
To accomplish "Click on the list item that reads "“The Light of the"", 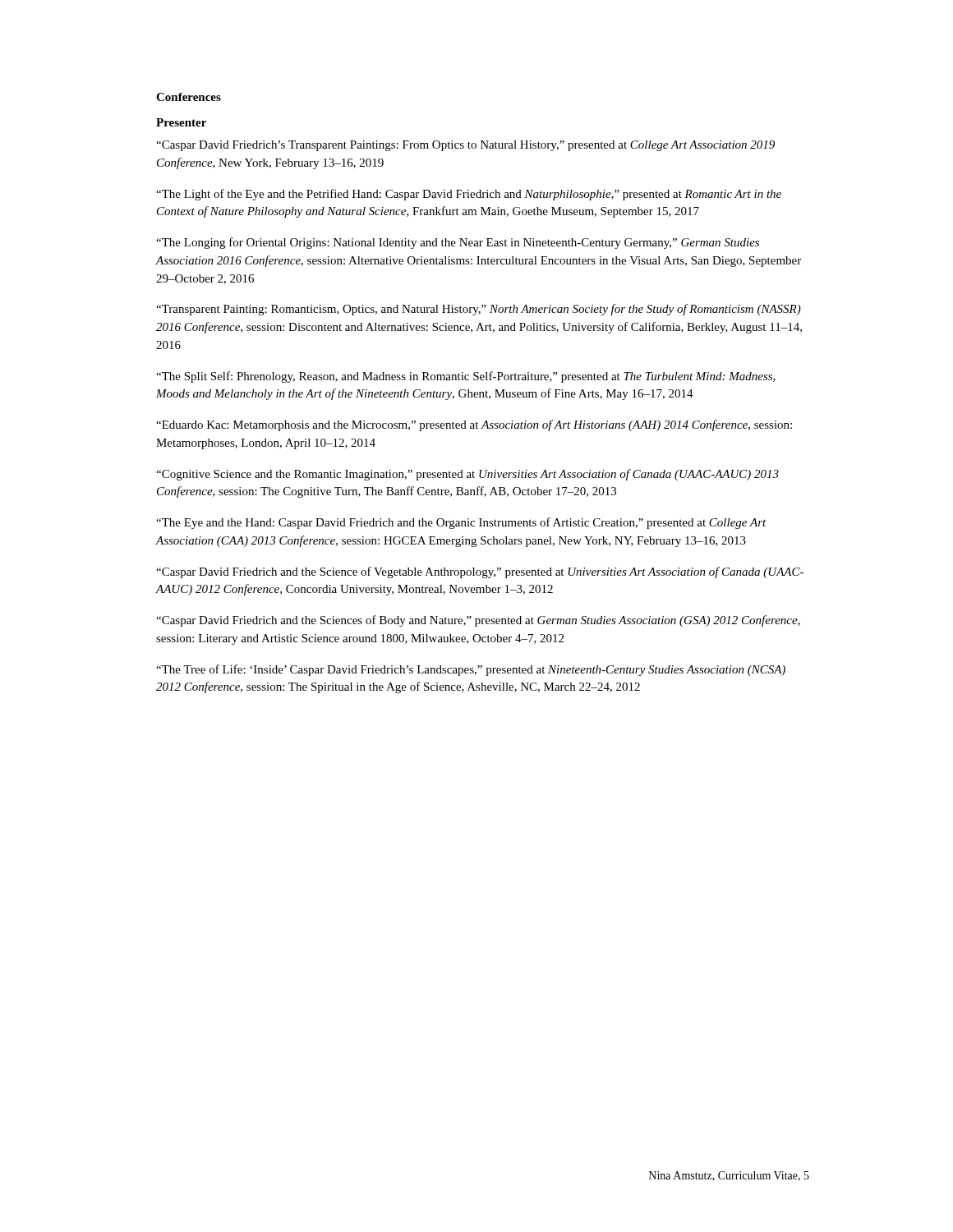I will 469,202.
